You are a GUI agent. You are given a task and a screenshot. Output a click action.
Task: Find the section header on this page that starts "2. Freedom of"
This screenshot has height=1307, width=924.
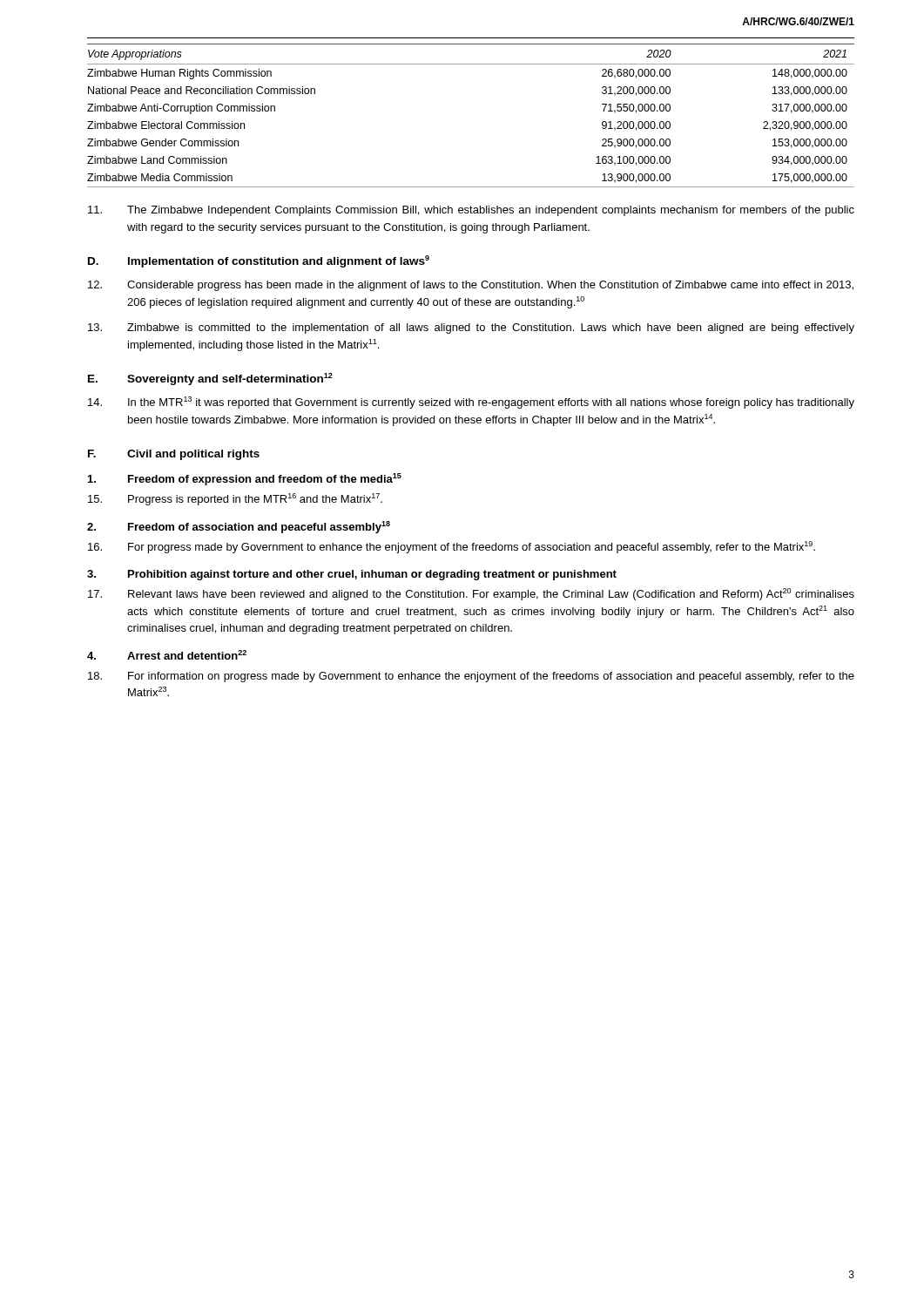[239, 527]
